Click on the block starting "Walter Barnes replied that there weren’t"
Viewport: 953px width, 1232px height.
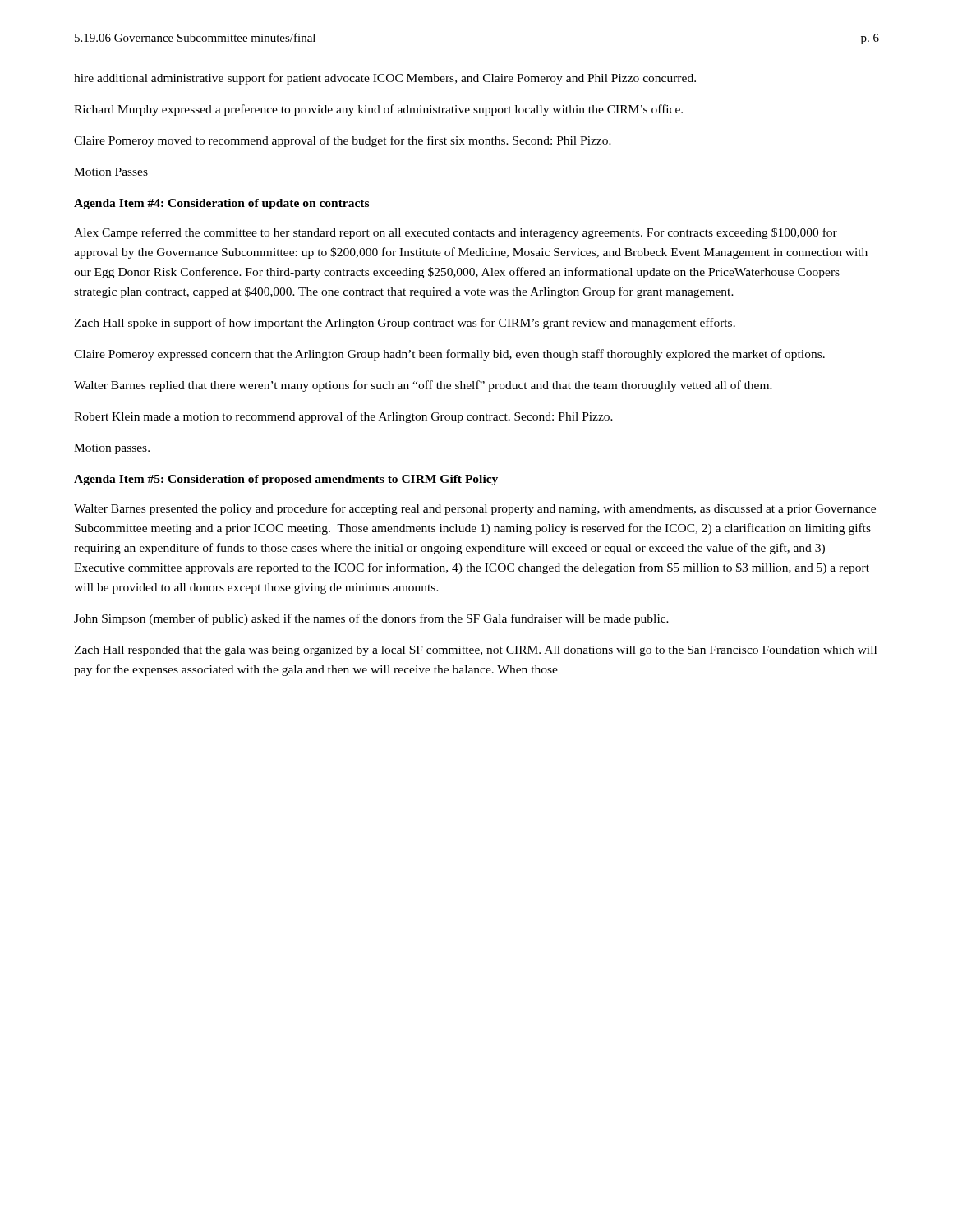476,385
